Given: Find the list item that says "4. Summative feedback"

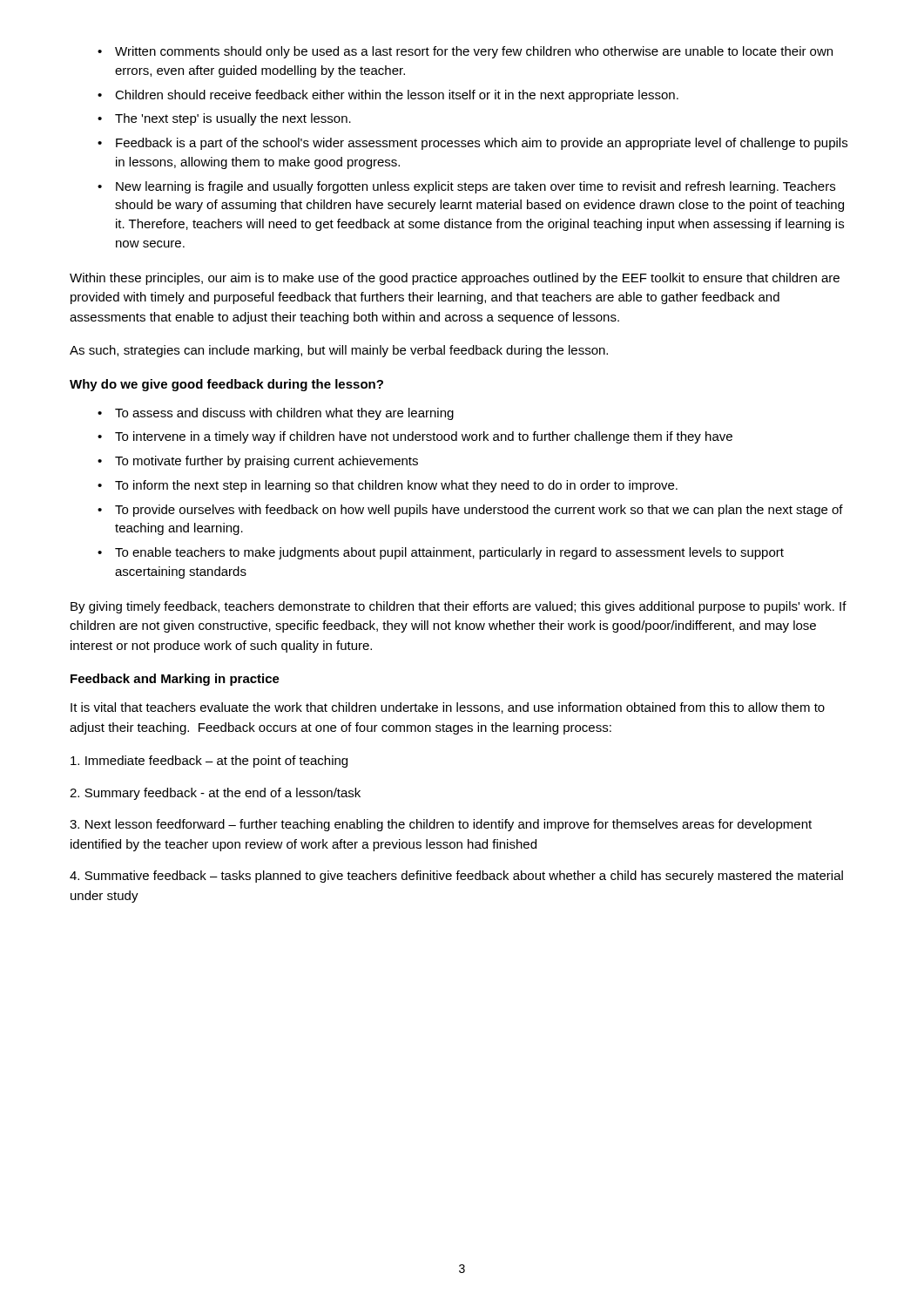Looking at the screenshot, I should click(457, 885).
